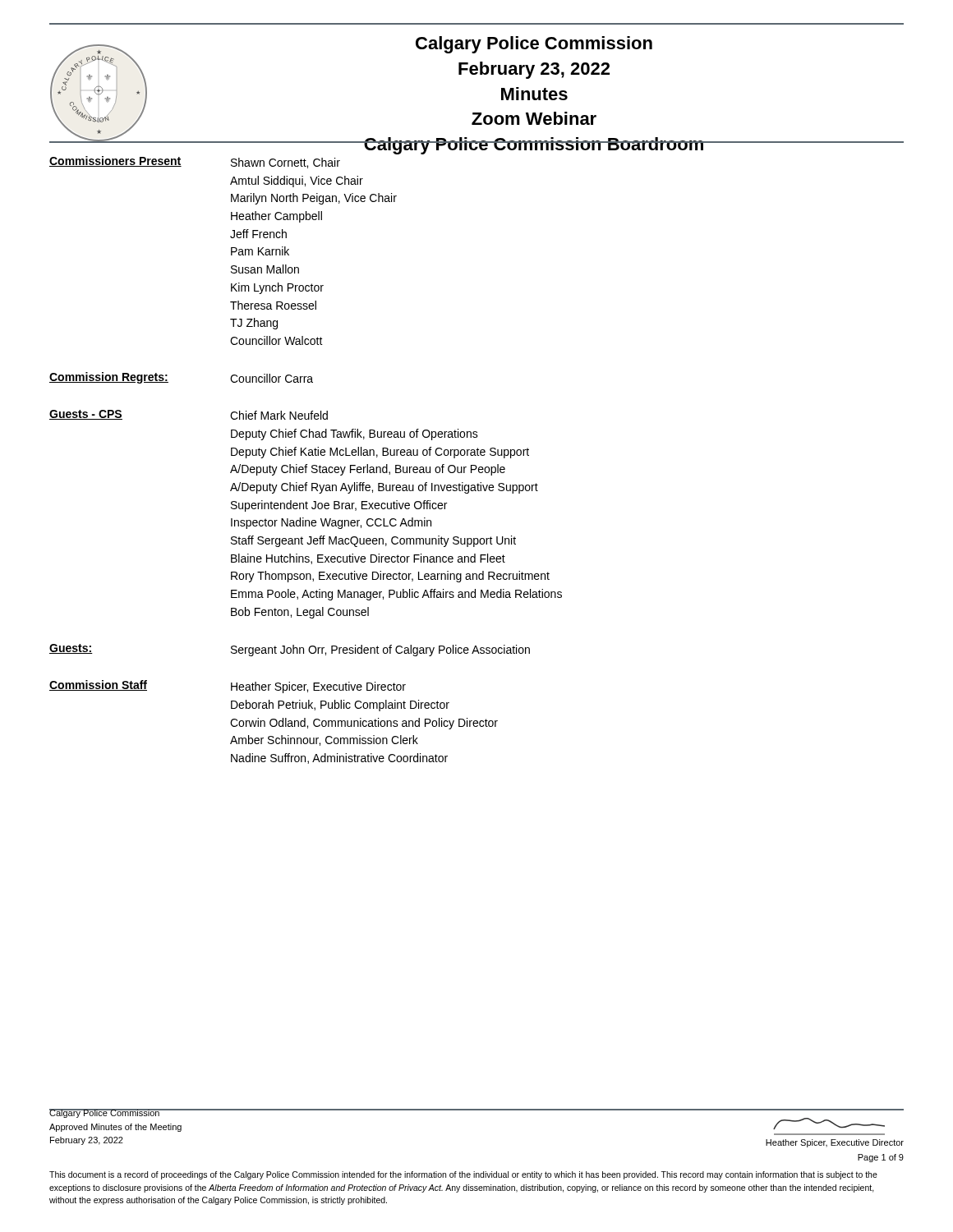Find the text block containing "Shawn Cornett, Chair Amtul Siddiqui,"

pos(285,163)
